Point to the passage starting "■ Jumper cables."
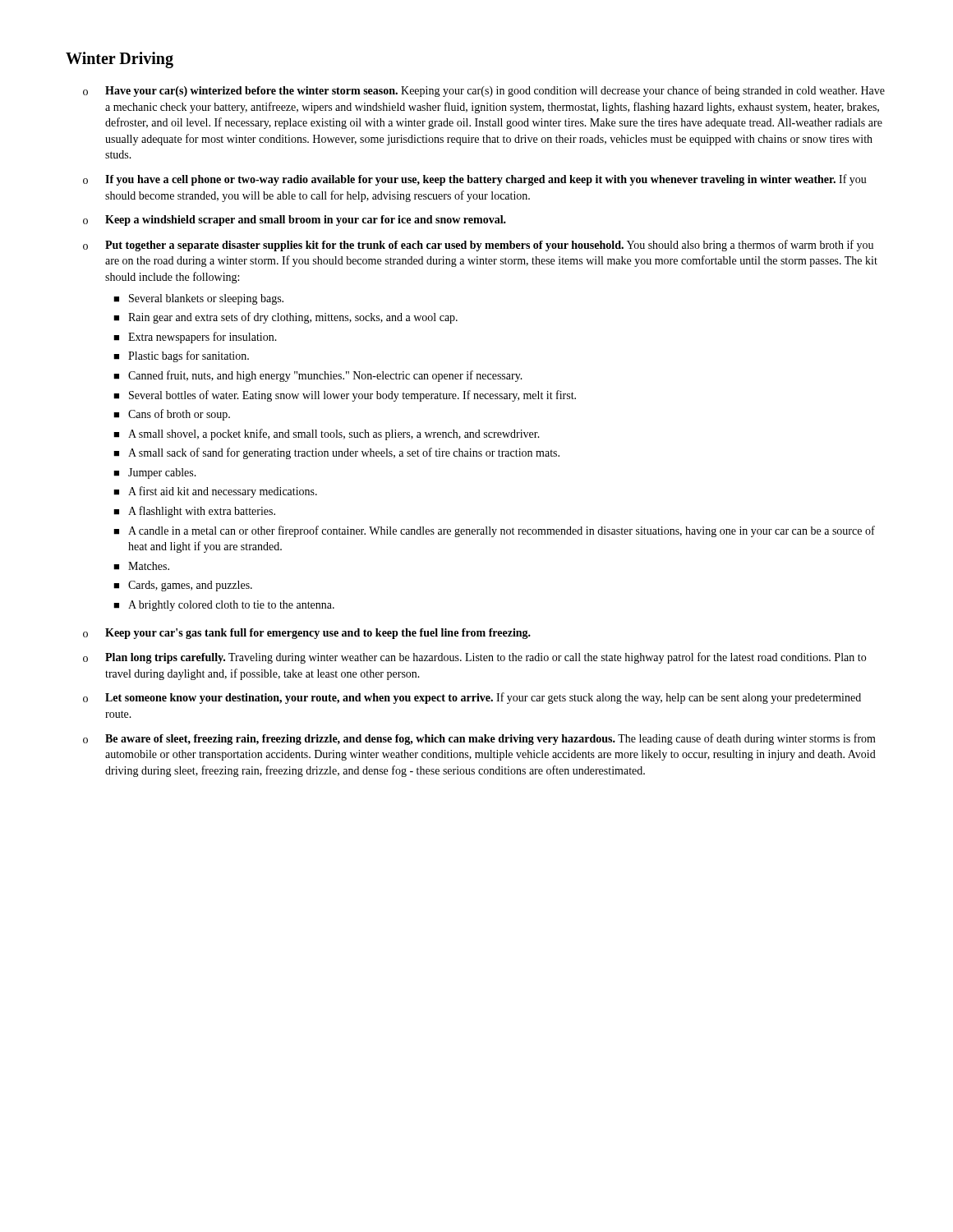Viewport: 953px width, 1232px height. pyautogui.click(x=155, y=473)
